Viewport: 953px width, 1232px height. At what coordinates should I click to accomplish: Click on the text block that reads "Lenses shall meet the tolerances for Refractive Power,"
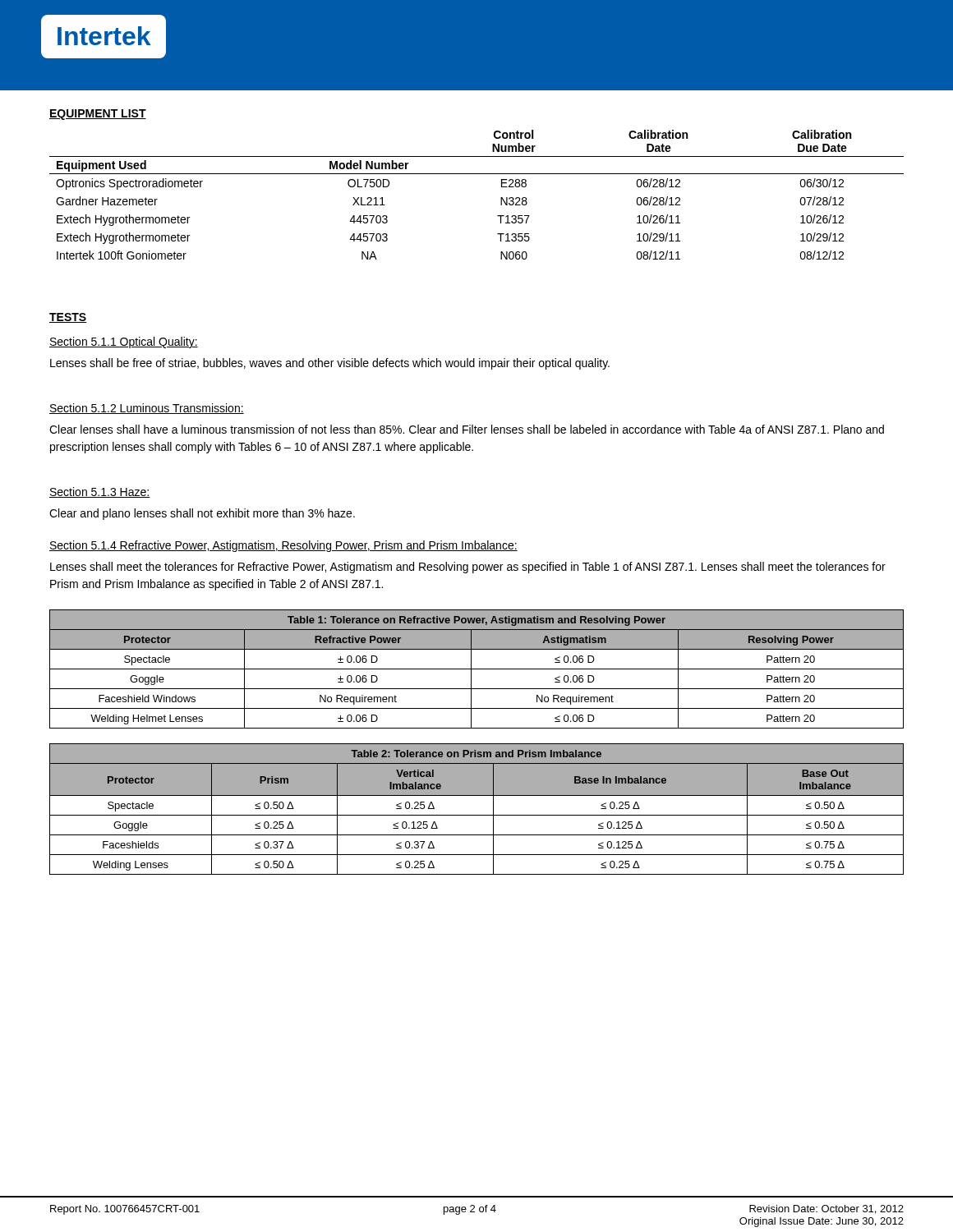coord(467,575)
